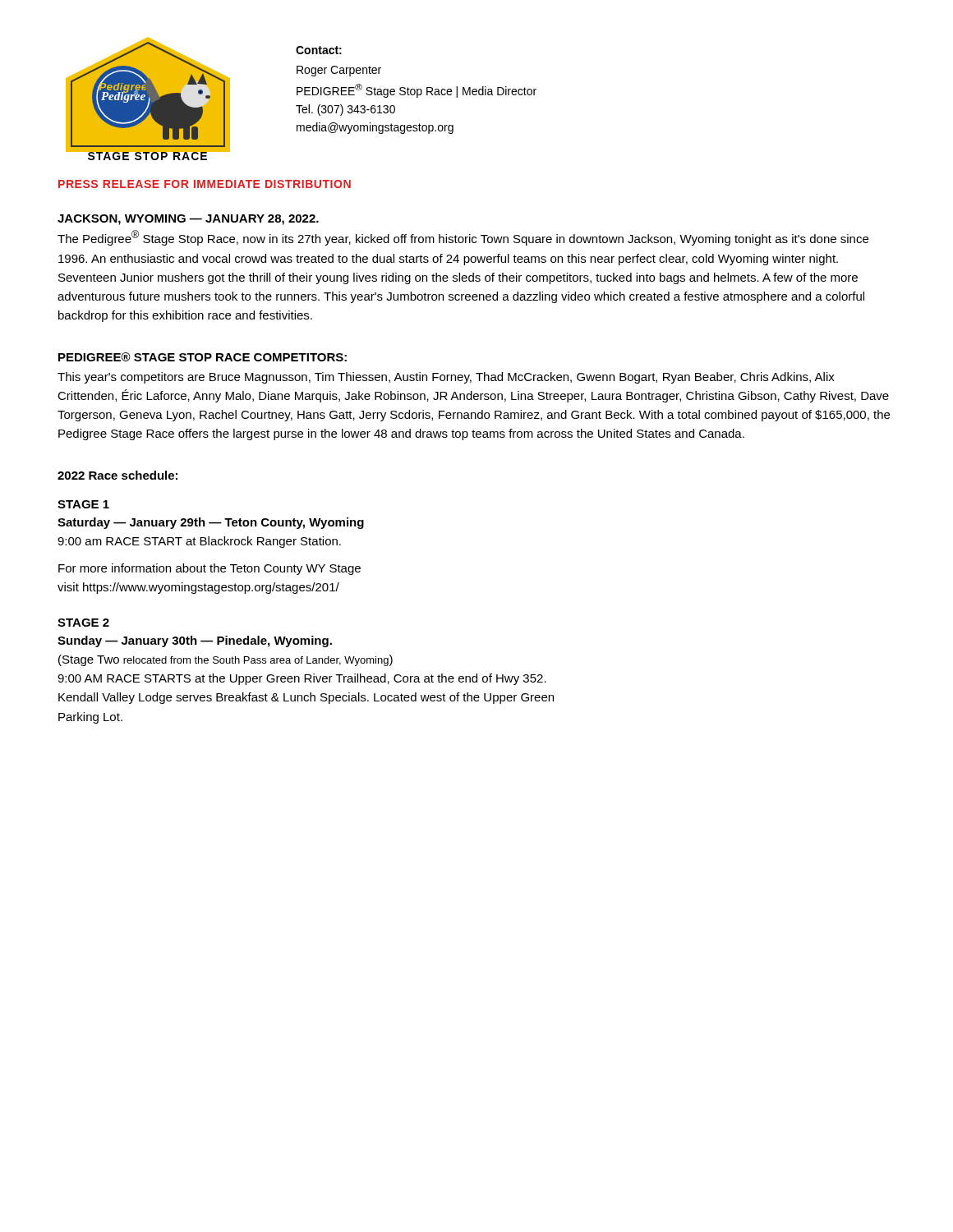
Task: Find the element starting "PRESS RELEASE FOR IMMEDIATE DISTRIBUTION"
Action: [x=205, y=184]
